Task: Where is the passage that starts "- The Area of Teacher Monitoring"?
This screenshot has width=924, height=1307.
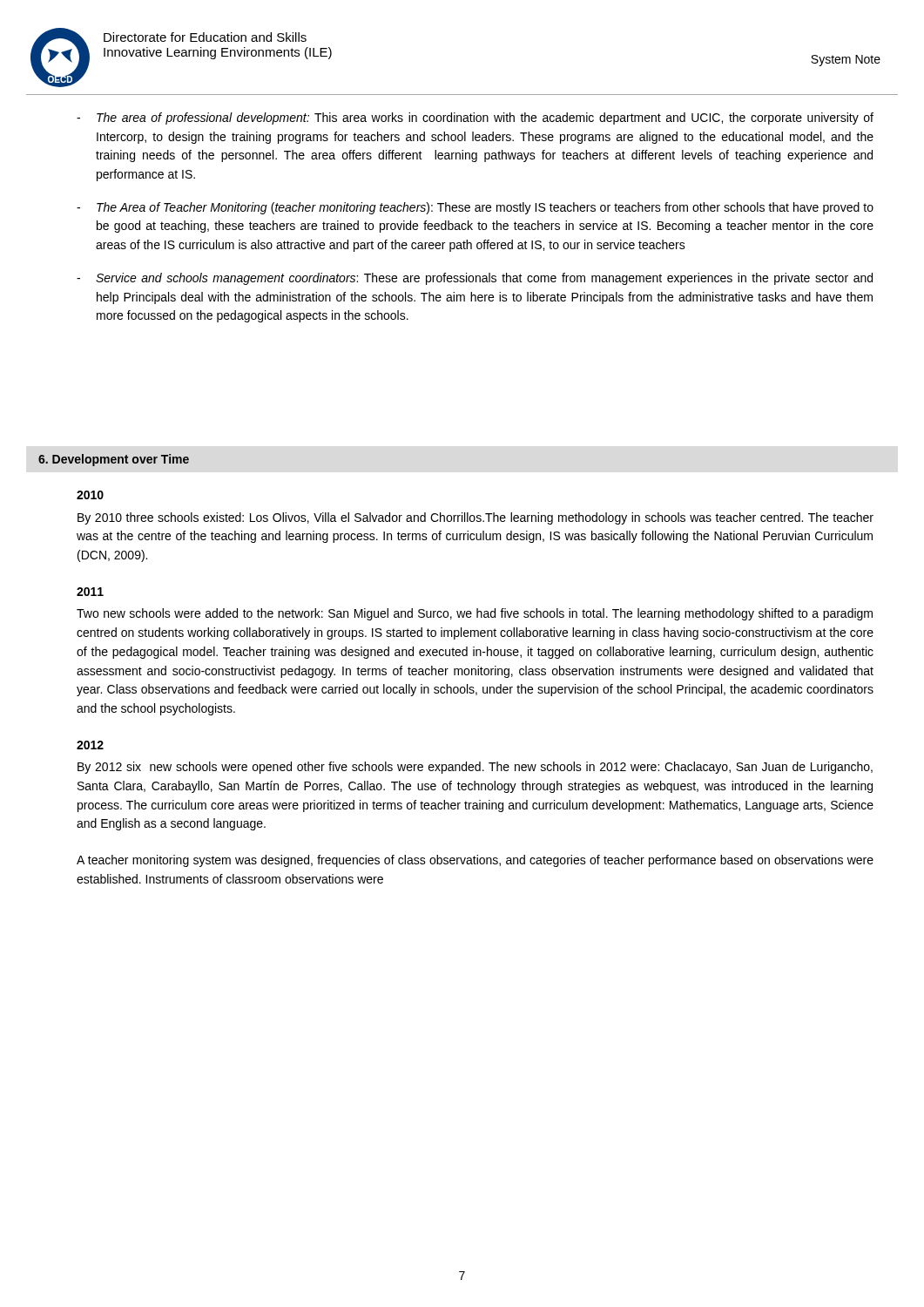Action: click(475, 227)
